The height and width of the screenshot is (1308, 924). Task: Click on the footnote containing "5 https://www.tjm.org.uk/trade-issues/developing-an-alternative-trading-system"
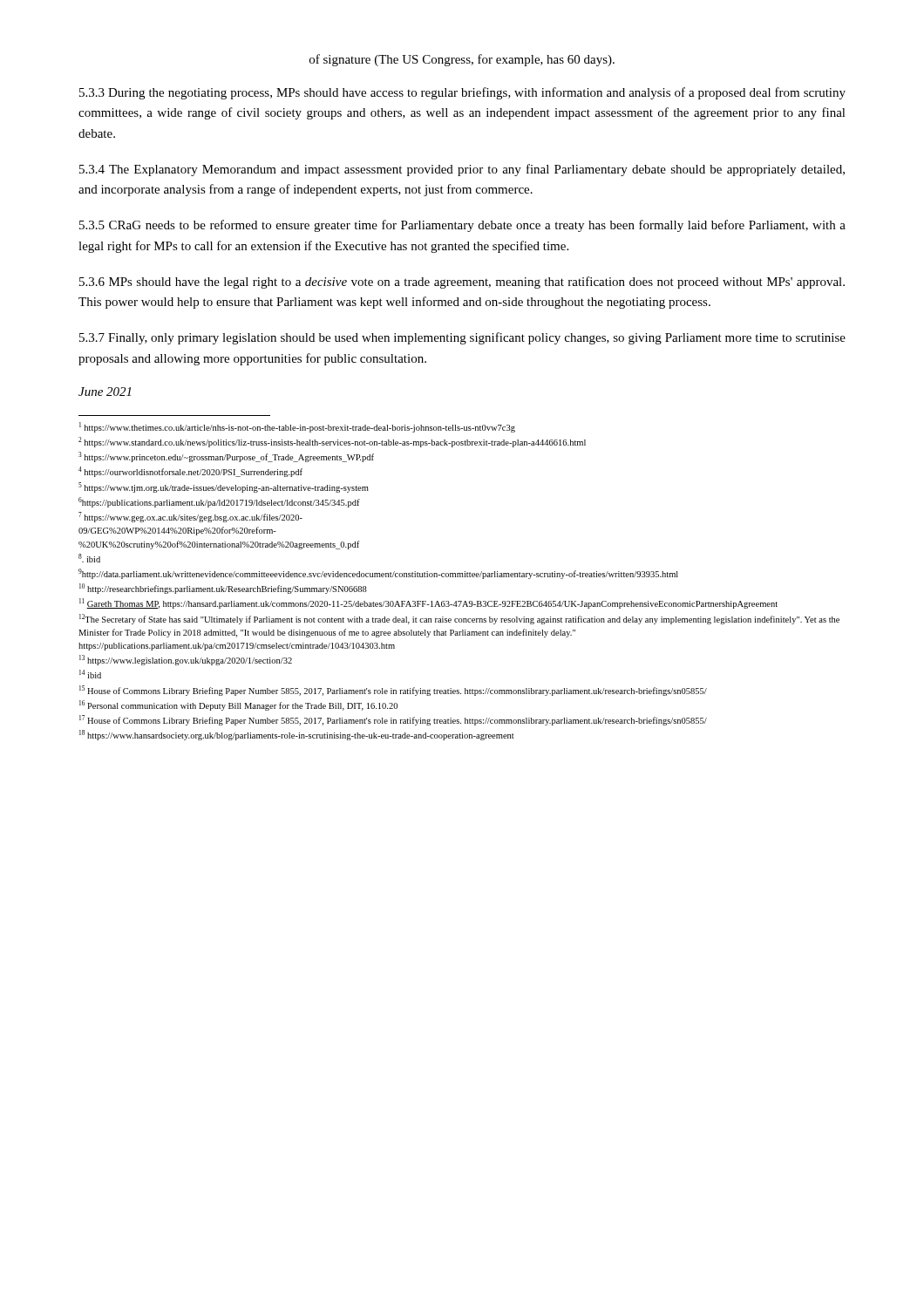pos(224,487)
